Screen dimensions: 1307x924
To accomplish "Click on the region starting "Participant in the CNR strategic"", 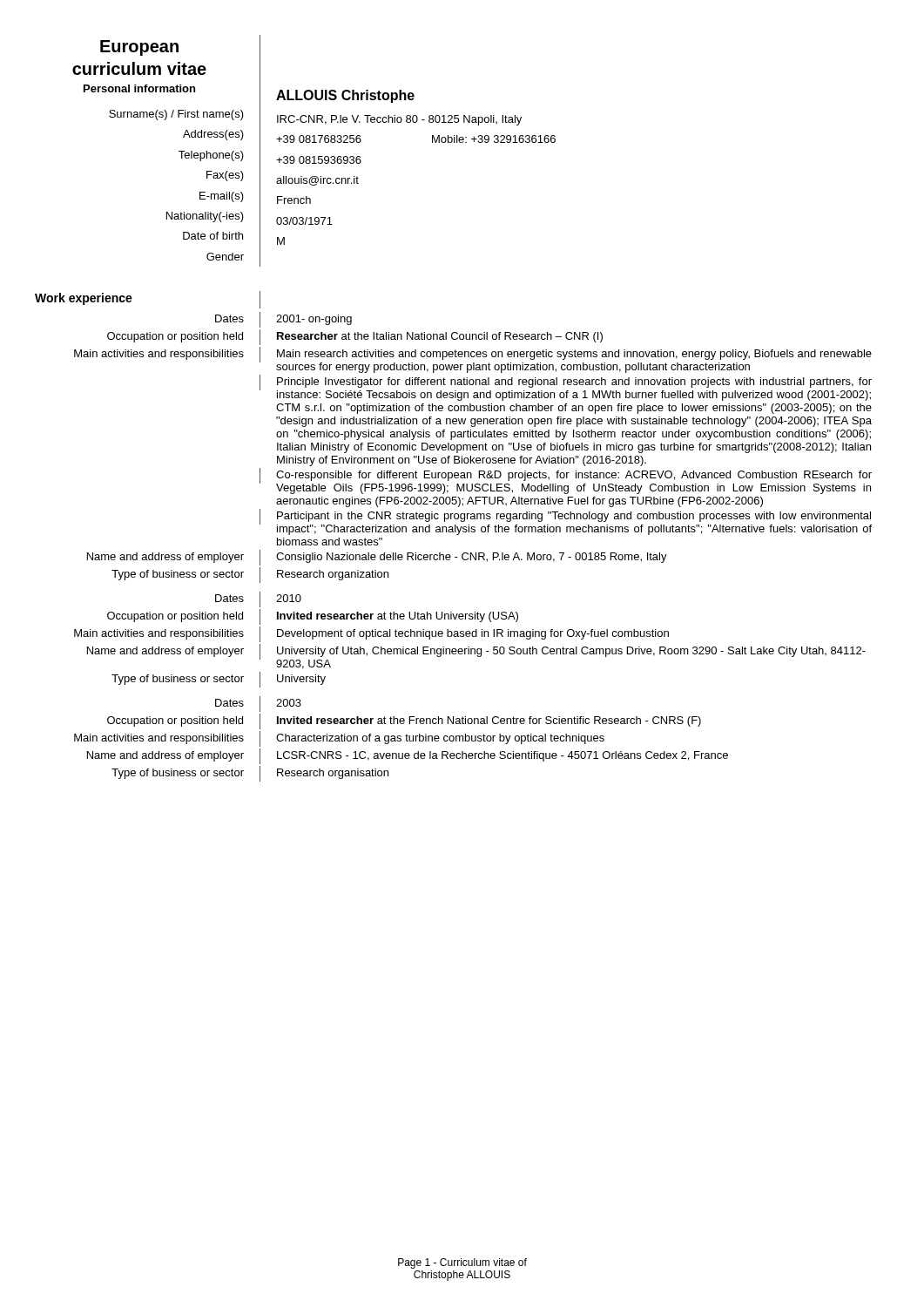I will (x=574, y=529).
